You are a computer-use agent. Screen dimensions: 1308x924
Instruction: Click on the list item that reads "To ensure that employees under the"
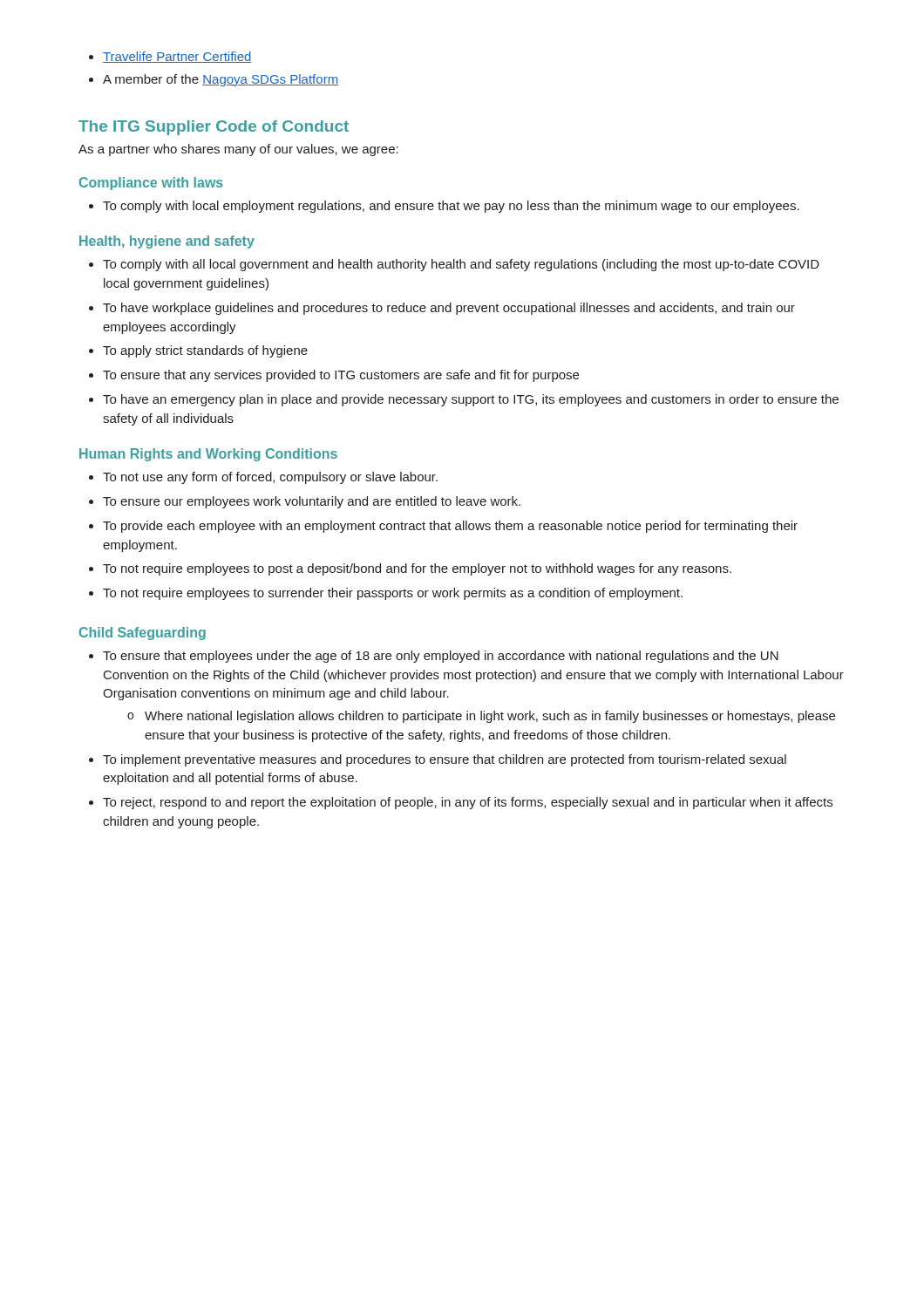(x=434, y=657)
